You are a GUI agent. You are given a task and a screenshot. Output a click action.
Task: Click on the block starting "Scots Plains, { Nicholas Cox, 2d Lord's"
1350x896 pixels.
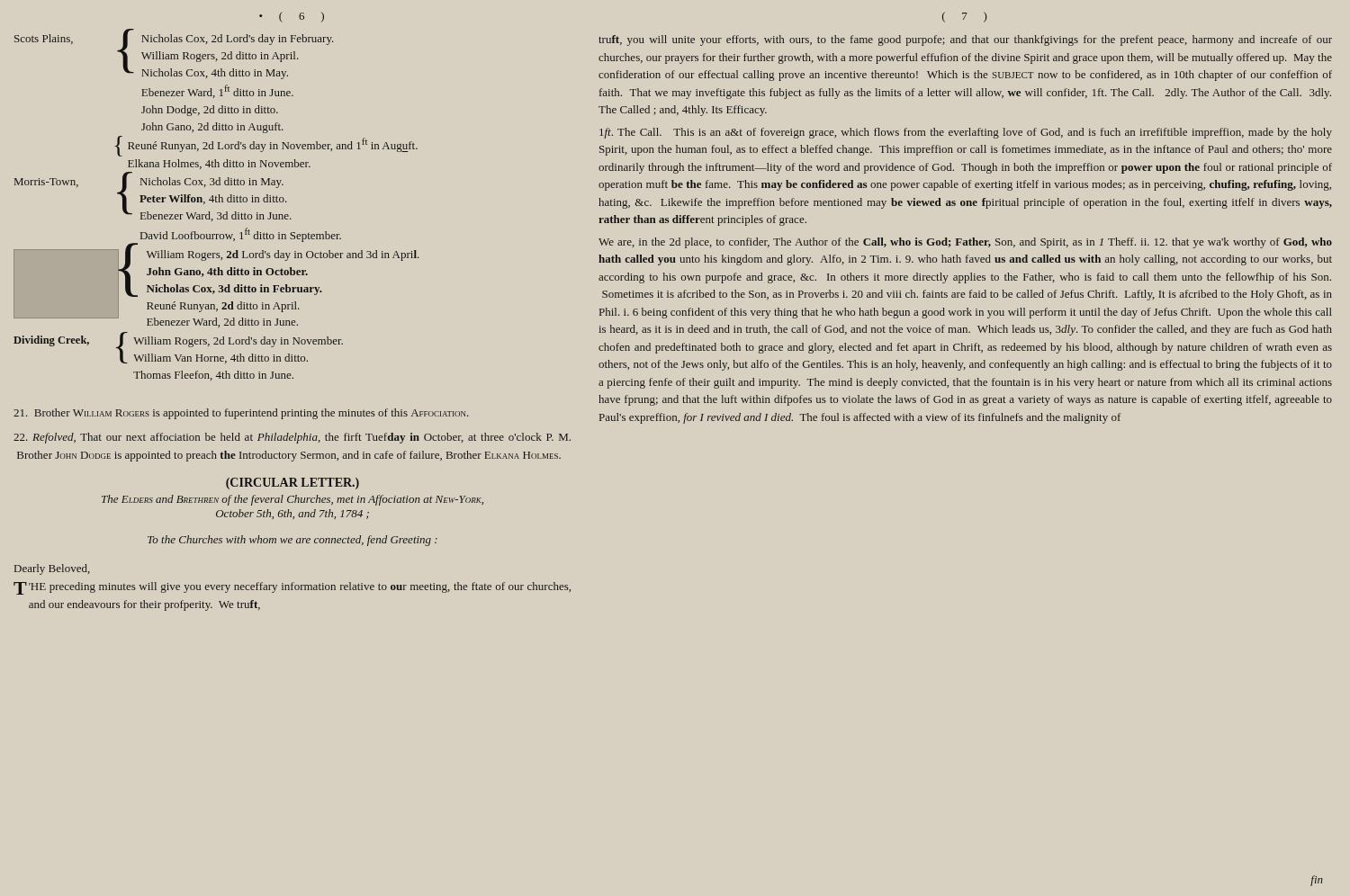point(292,83)
